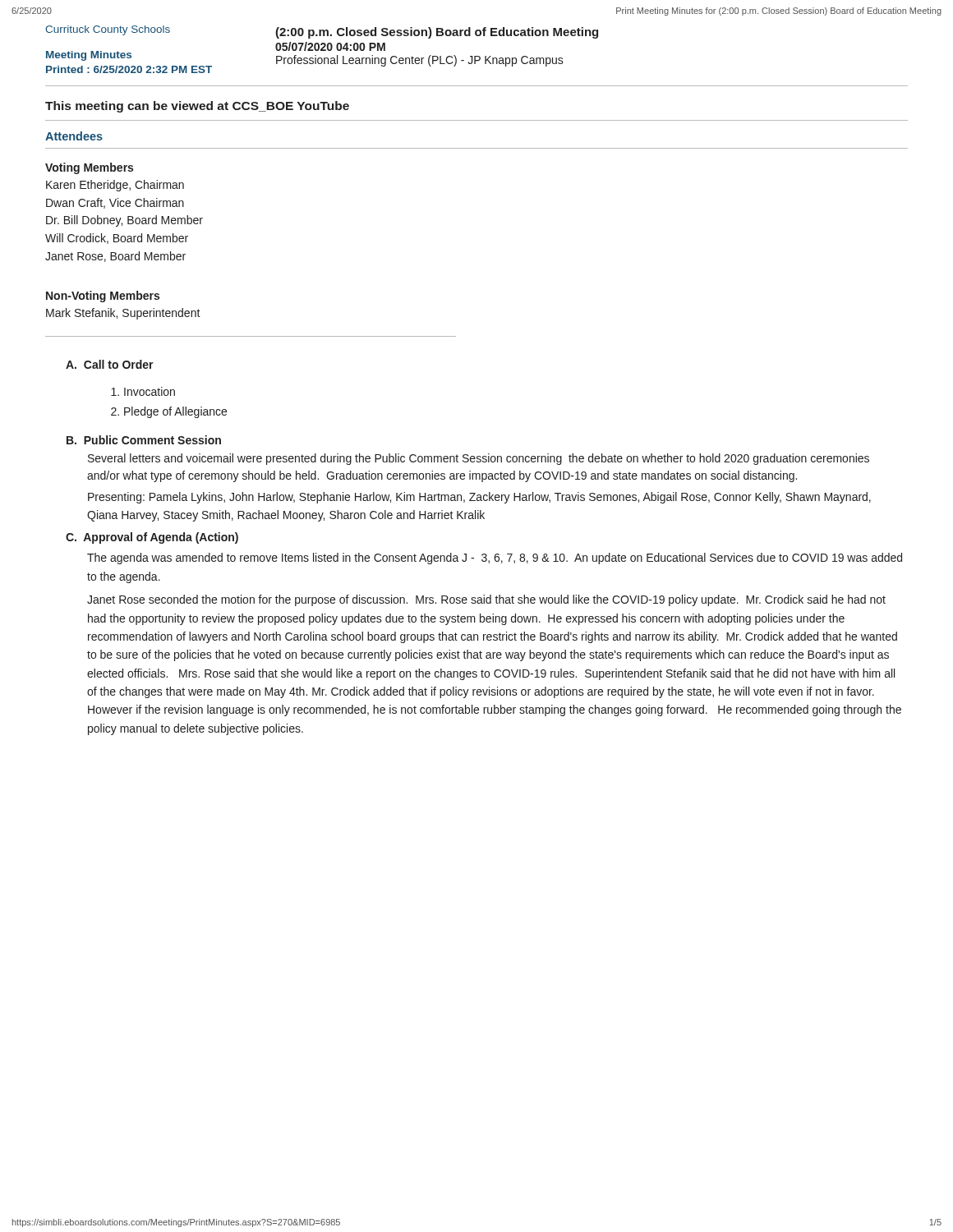Find the text containing "Non-Voting Members Mark Stefanik, Superintendent"
Screen dimensions: 1232x953
(x=103, y=297)
